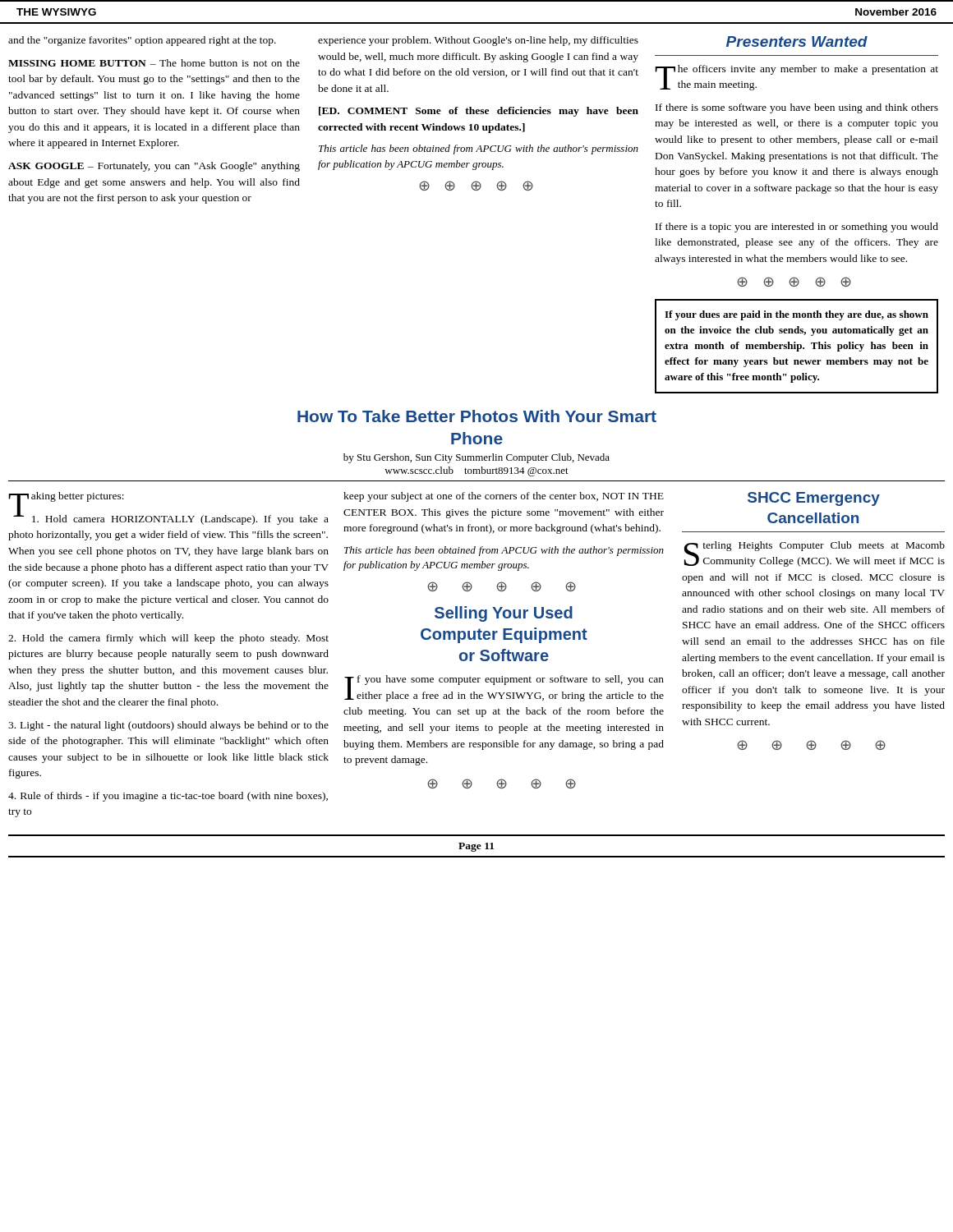This screenshot has width=953, height=1232.
Task: Point to the text block starting "Selling Your UsedComputer Equipmentor Software"
Action: coord(504,634)
